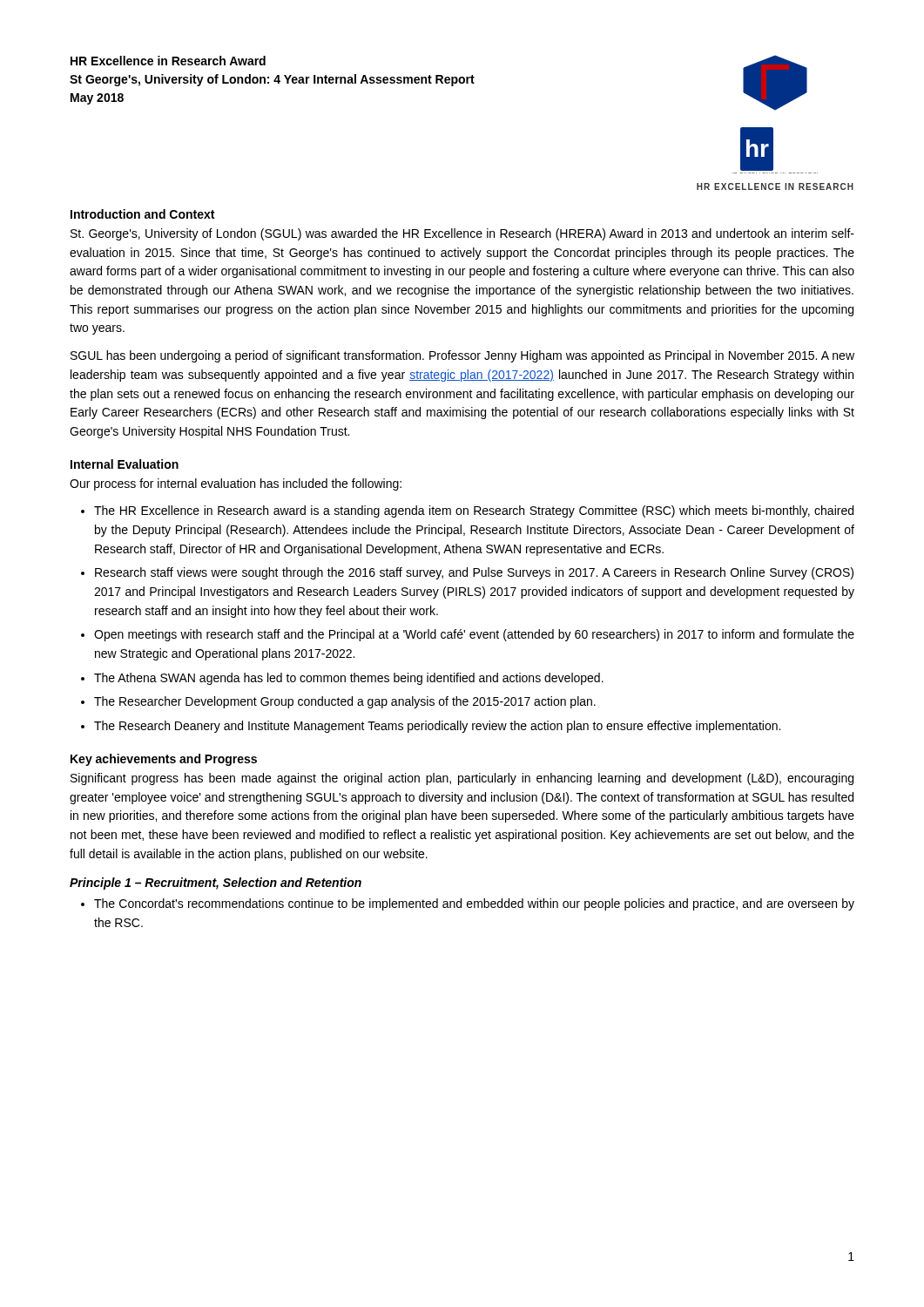Select the section header containing "Key achievements and"
This screenshot has height=1307, width=924.
coord(164,759)
